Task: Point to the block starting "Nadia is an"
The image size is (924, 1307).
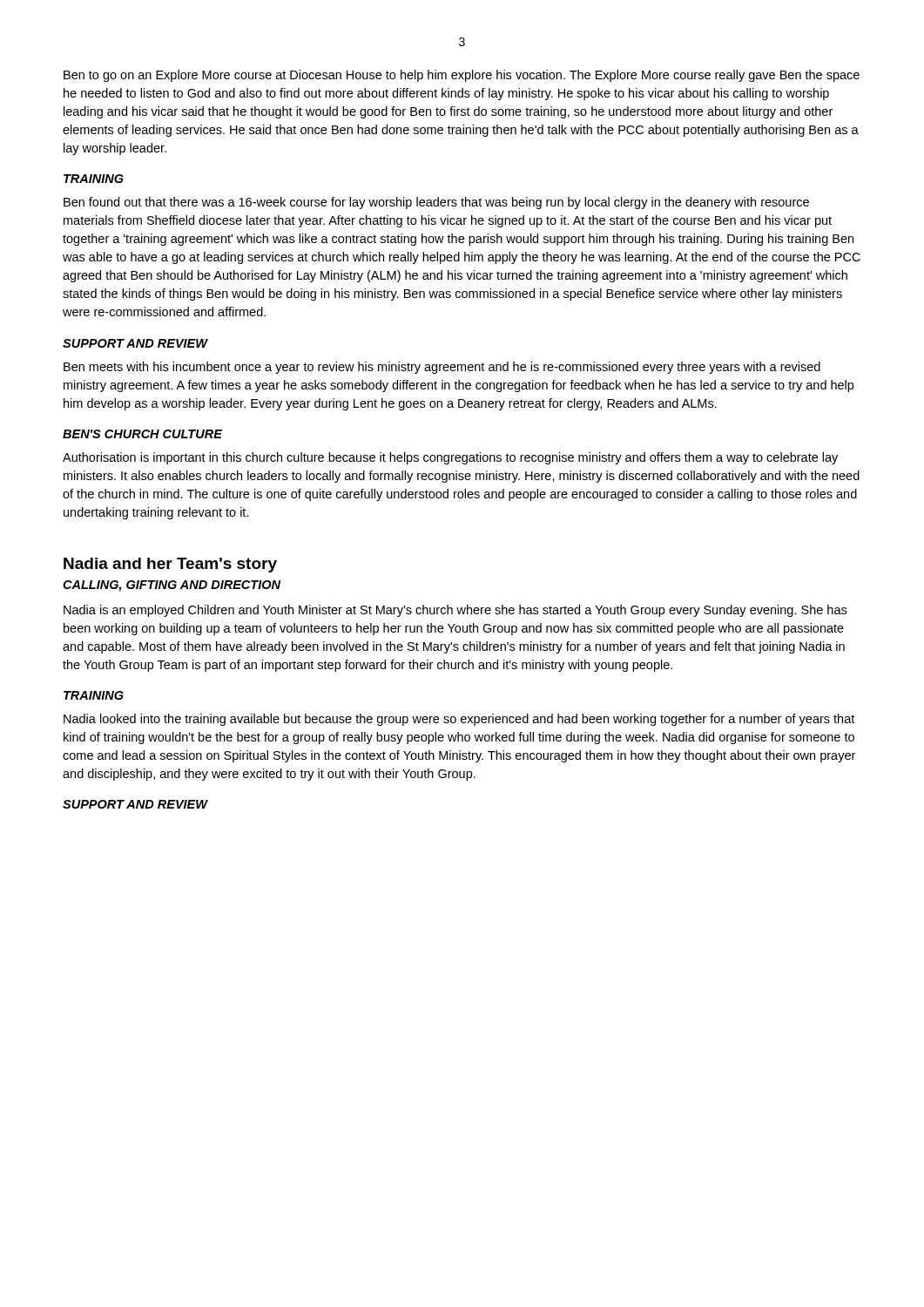Action: tap(462, 638)
